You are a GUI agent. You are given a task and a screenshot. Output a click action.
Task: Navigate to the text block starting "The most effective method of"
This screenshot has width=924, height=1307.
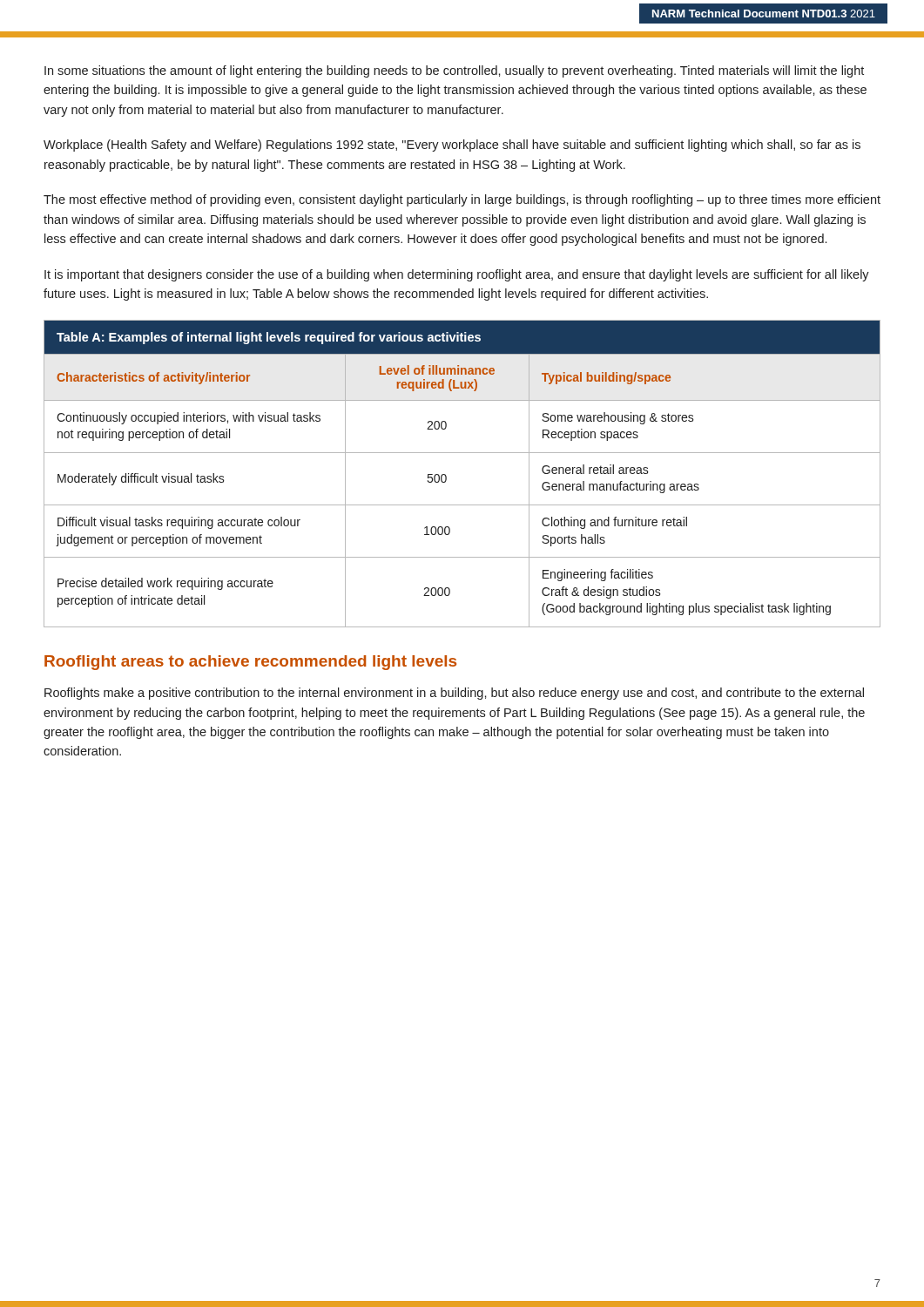click(462, 219)
